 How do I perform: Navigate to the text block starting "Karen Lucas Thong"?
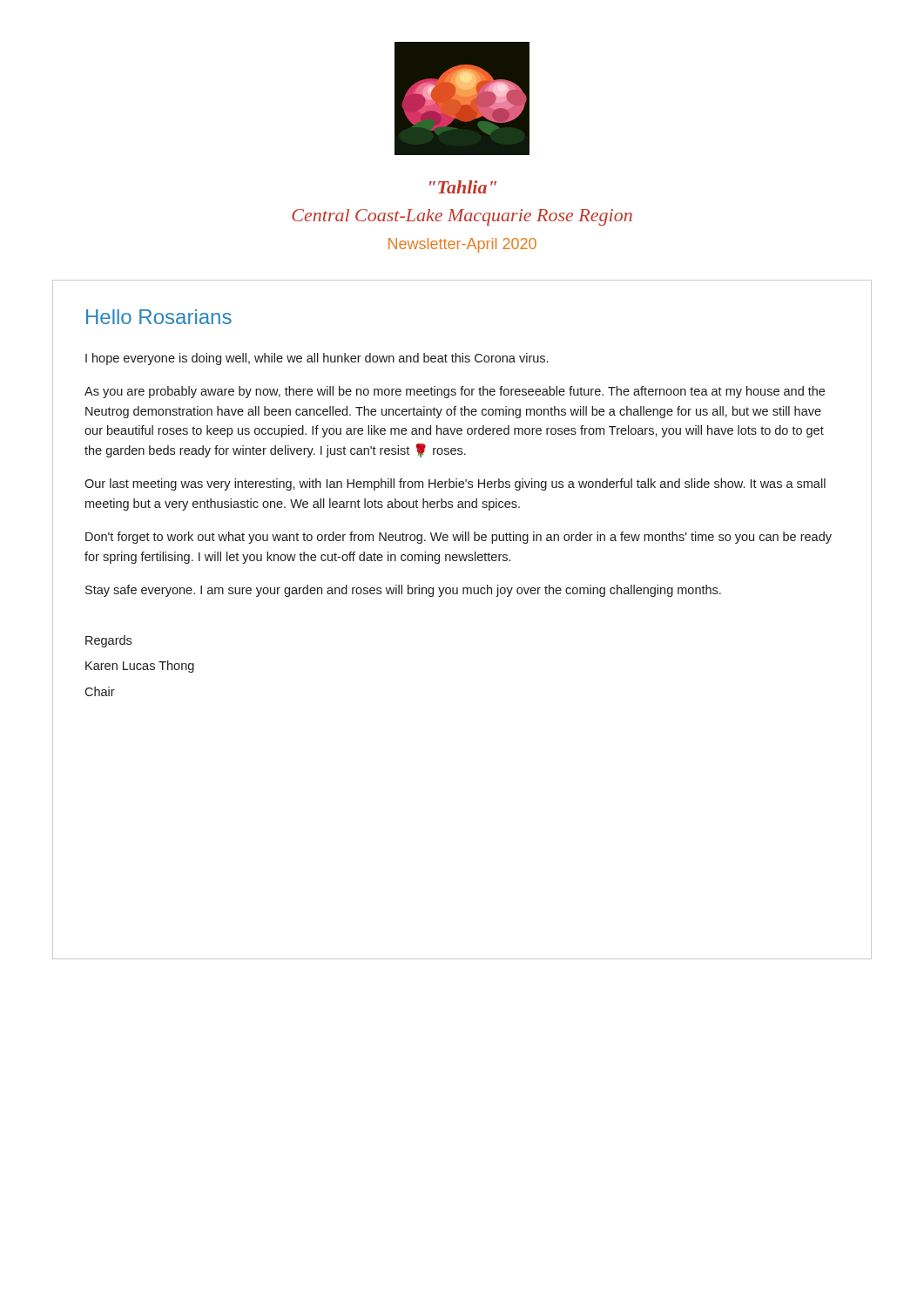pyautogui.click(x=139, y=666)
